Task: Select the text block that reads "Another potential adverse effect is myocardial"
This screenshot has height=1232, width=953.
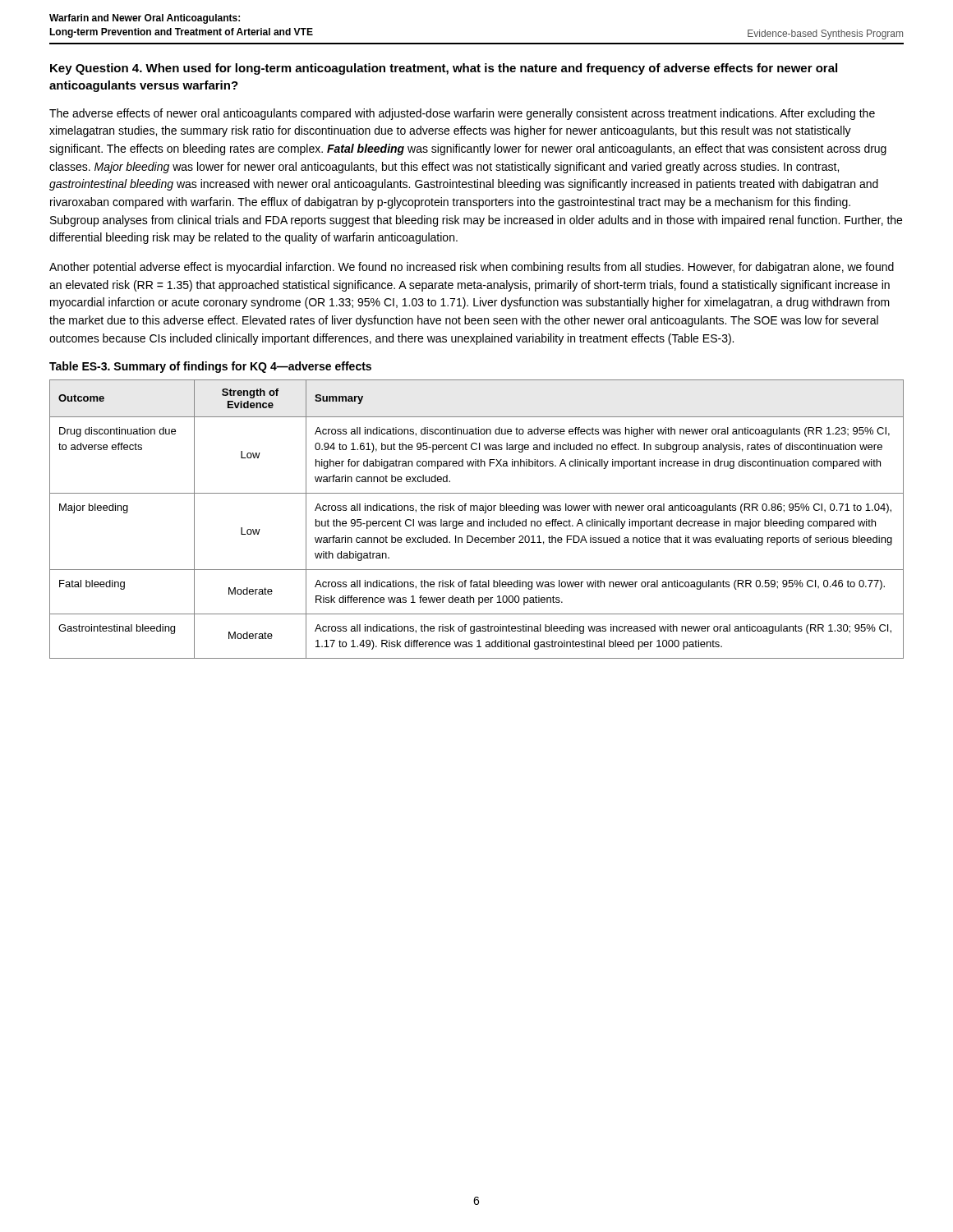Action: tap(476, 303)
